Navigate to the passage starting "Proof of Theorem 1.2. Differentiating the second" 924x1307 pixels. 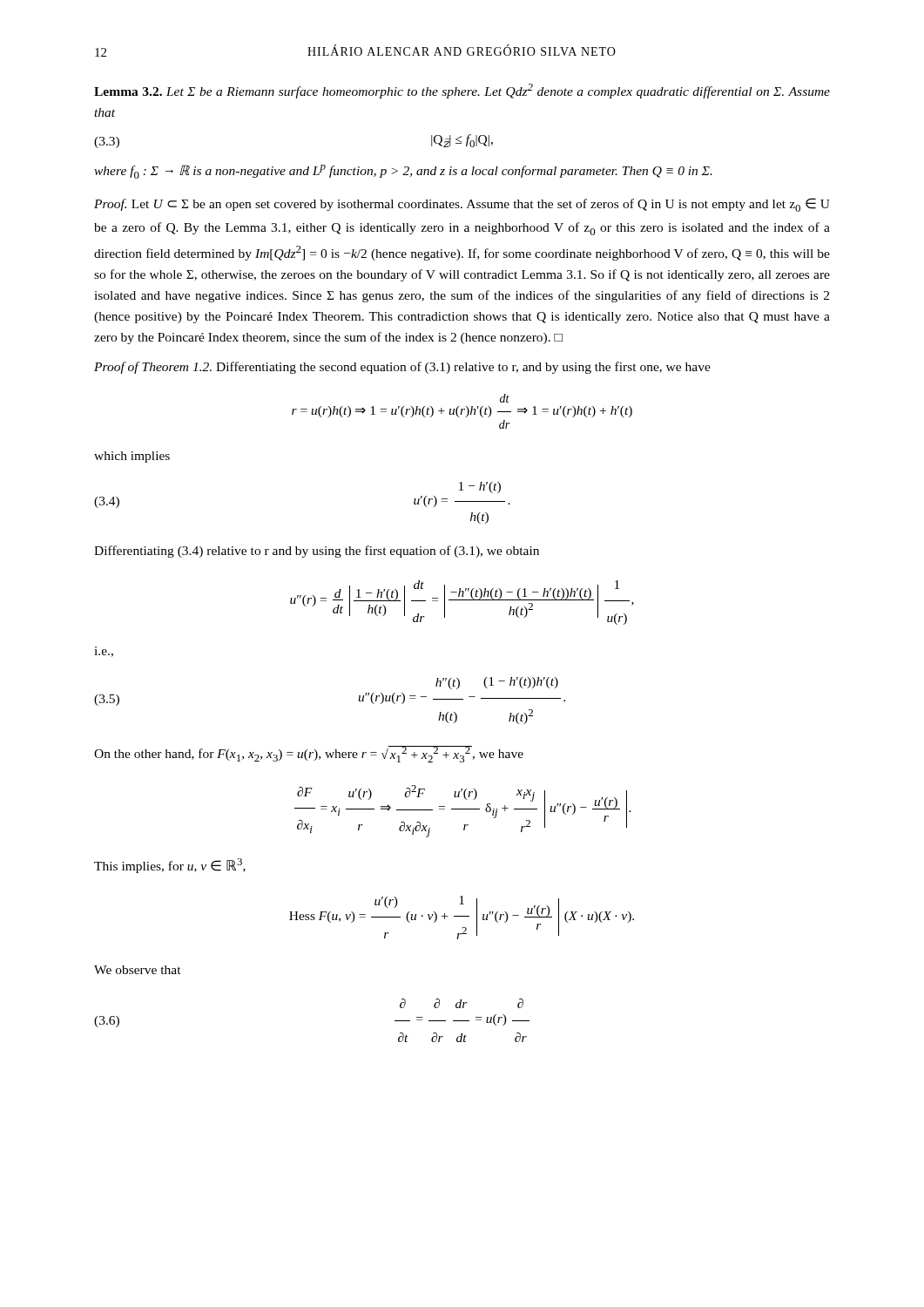402,366
